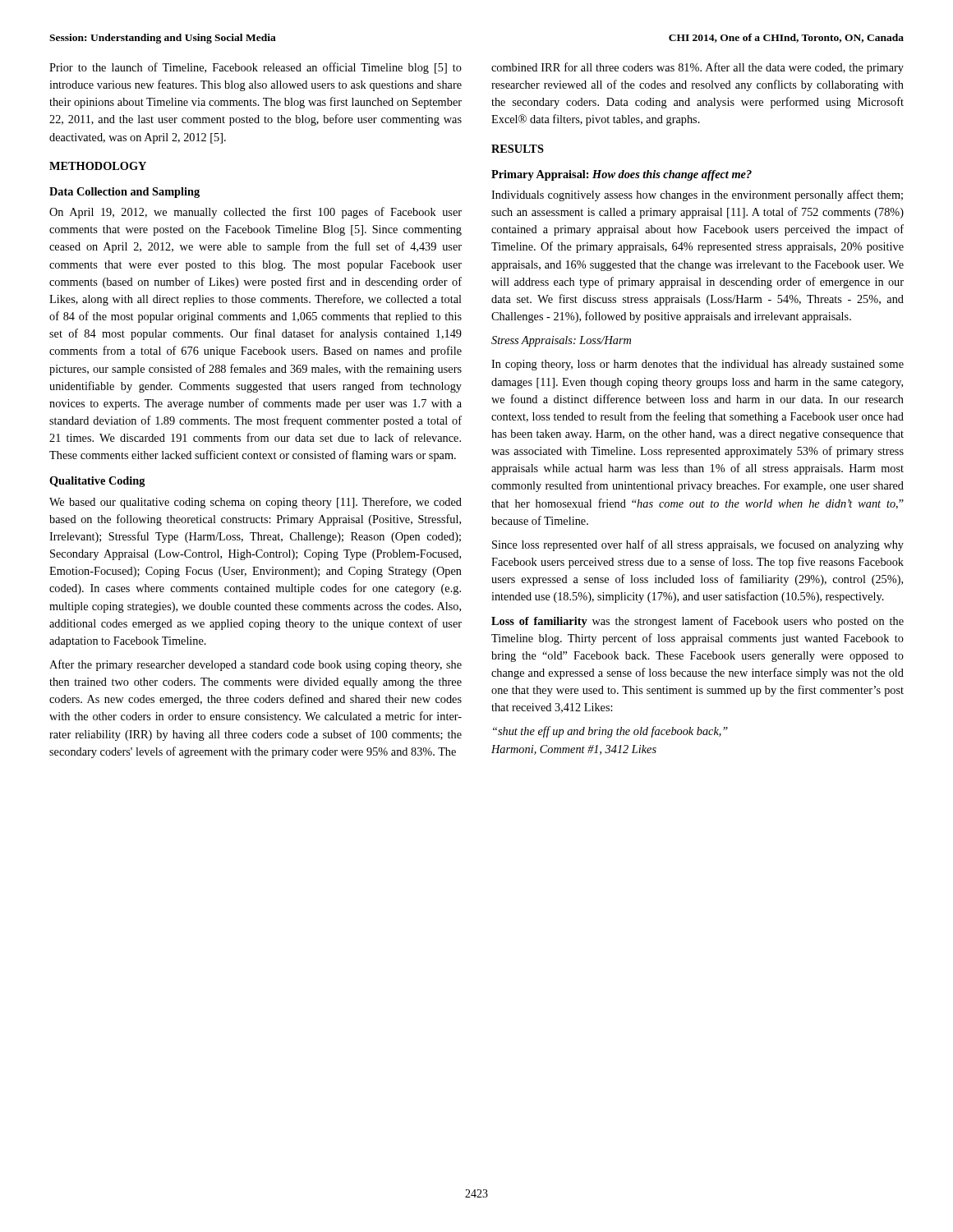Click on the block starting "Data Collection and Sampling"
This screenshot has width=953, height=1232.
click(125, 191)
